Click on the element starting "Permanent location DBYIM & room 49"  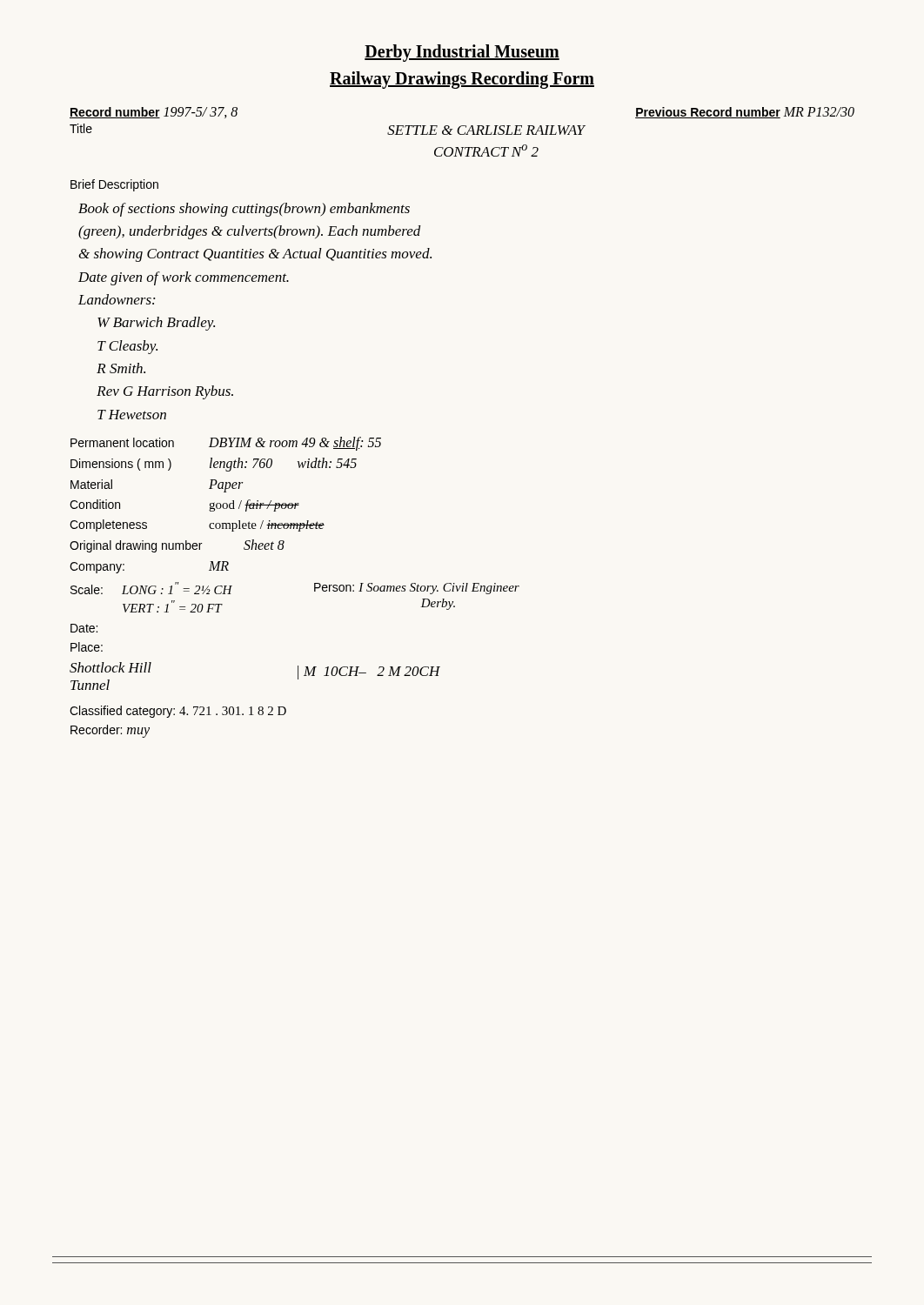(x=226, y=443)
